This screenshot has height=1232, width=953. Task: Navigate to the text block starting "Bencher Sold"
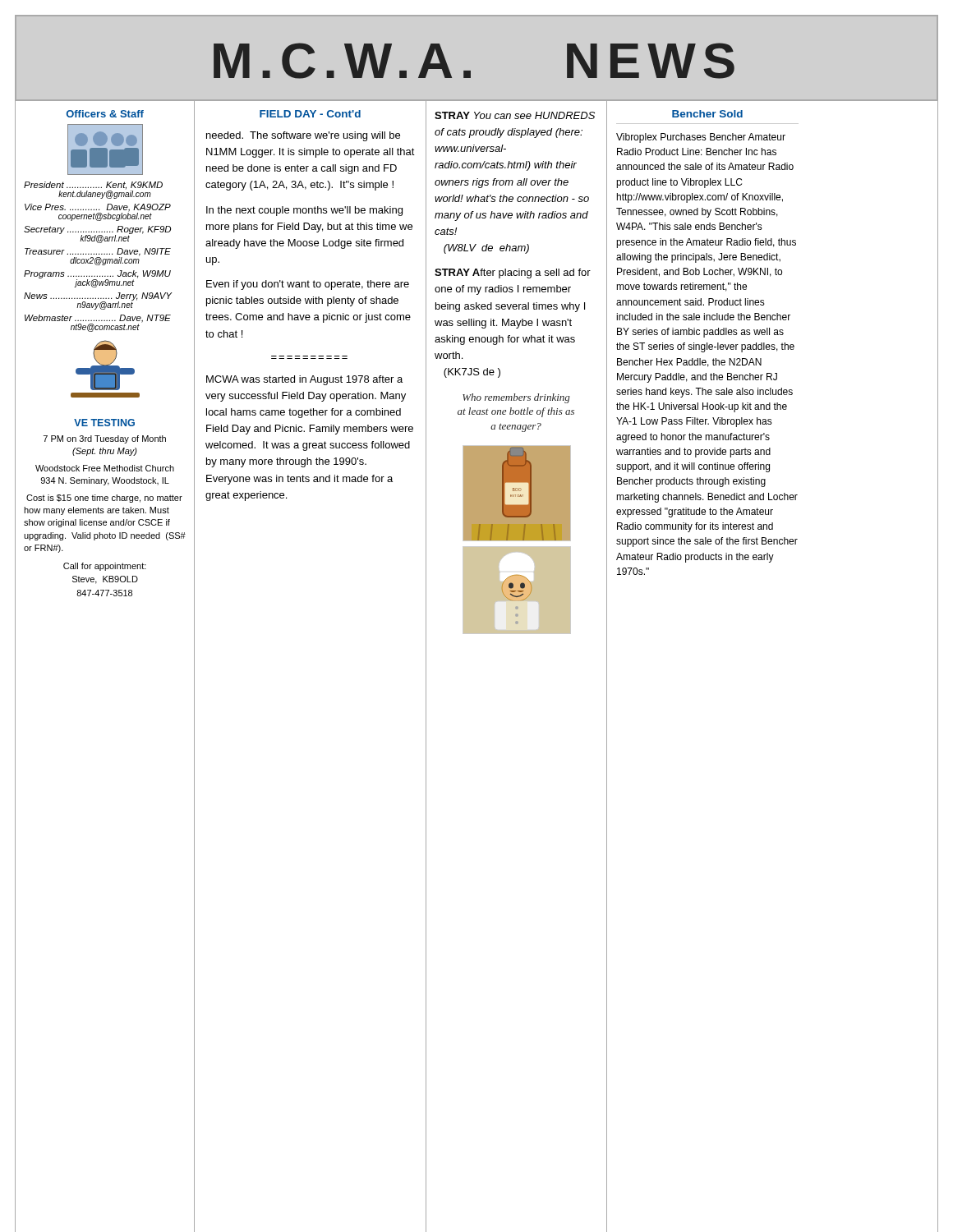point(707,114)
